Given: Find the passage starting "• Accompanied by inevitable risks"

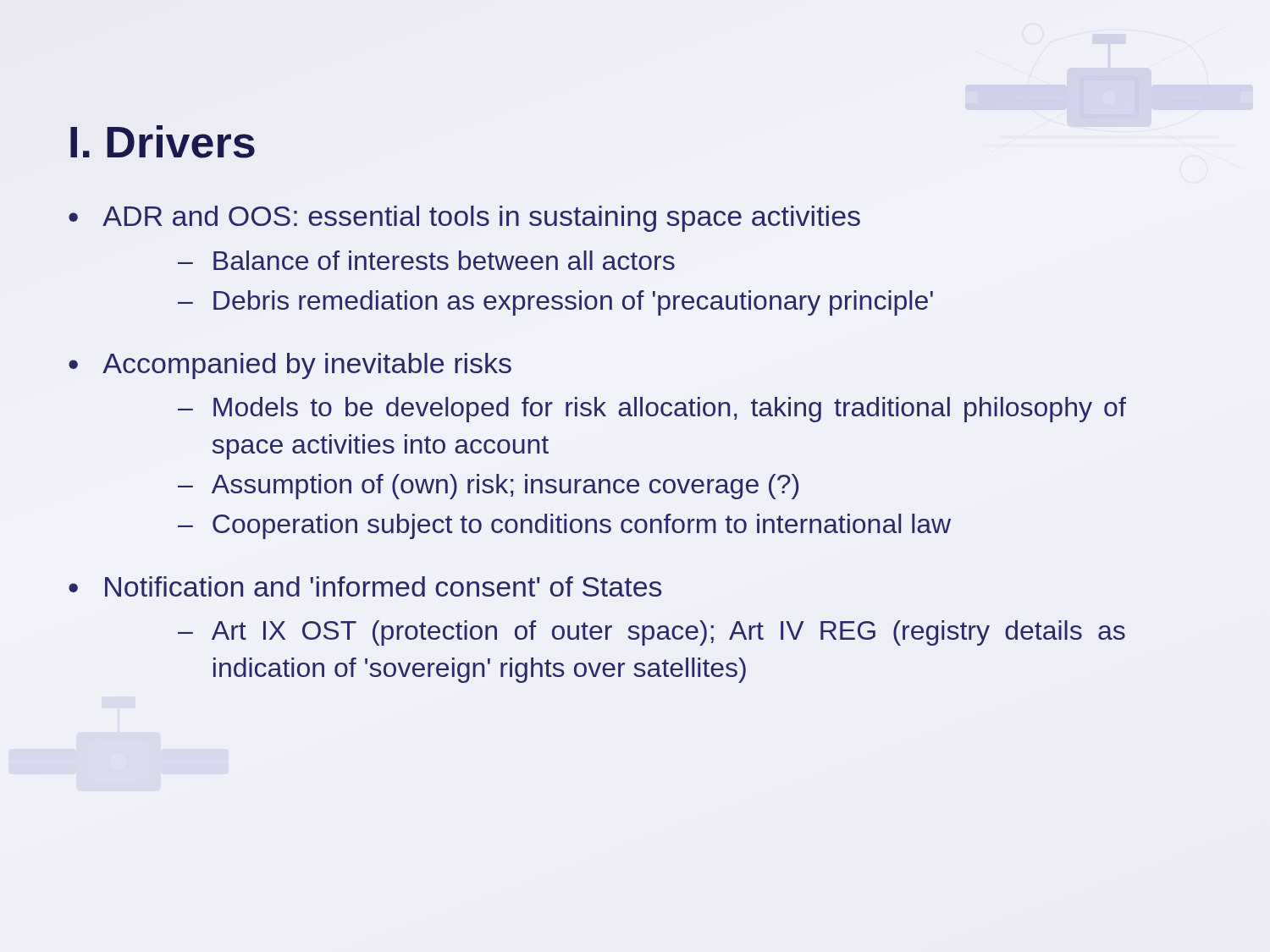Looking at the screenshot, I should 290,365.
